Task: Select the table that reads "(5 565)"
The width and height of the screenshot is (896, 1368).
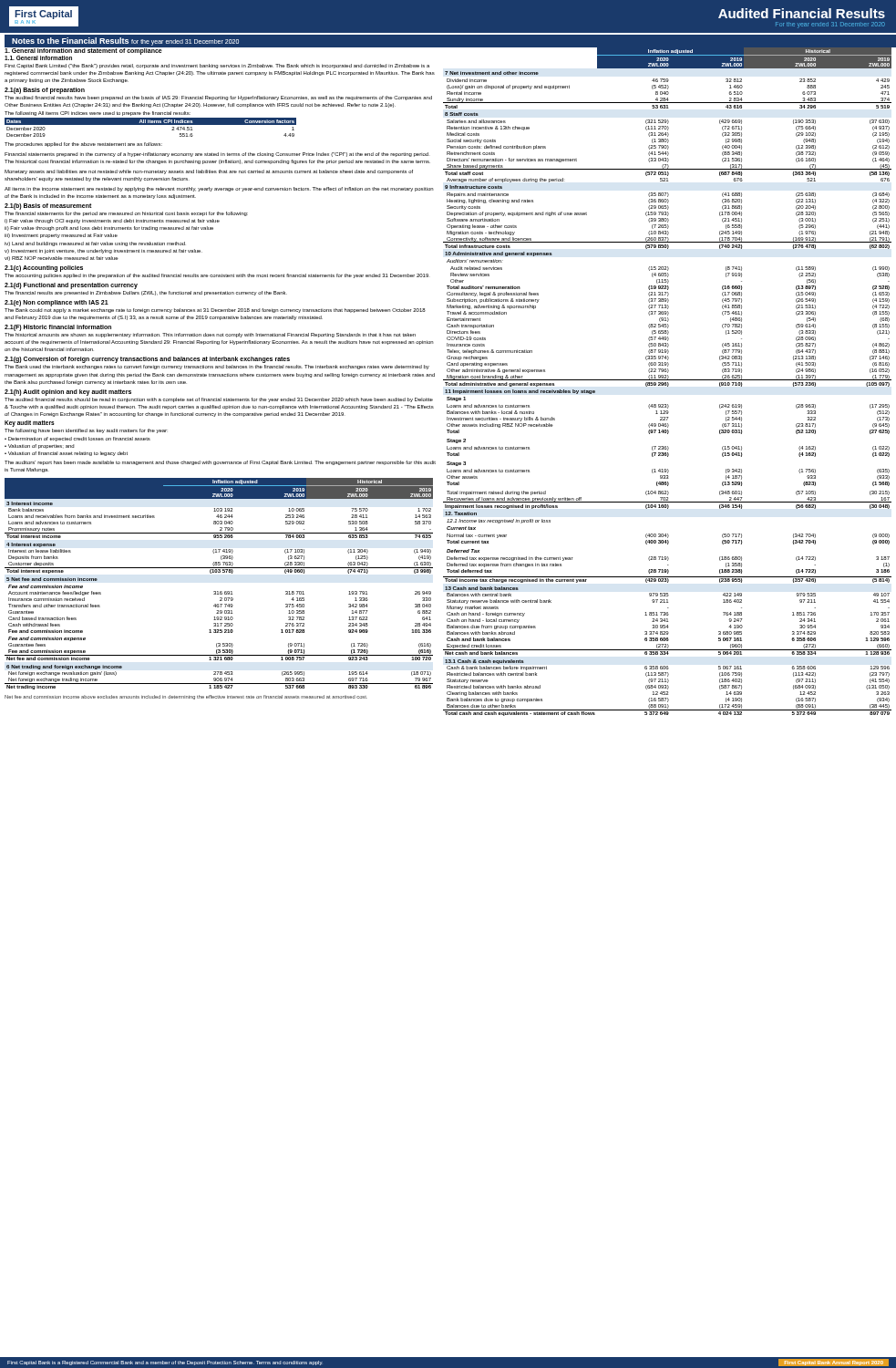Action: click(667, 382)
